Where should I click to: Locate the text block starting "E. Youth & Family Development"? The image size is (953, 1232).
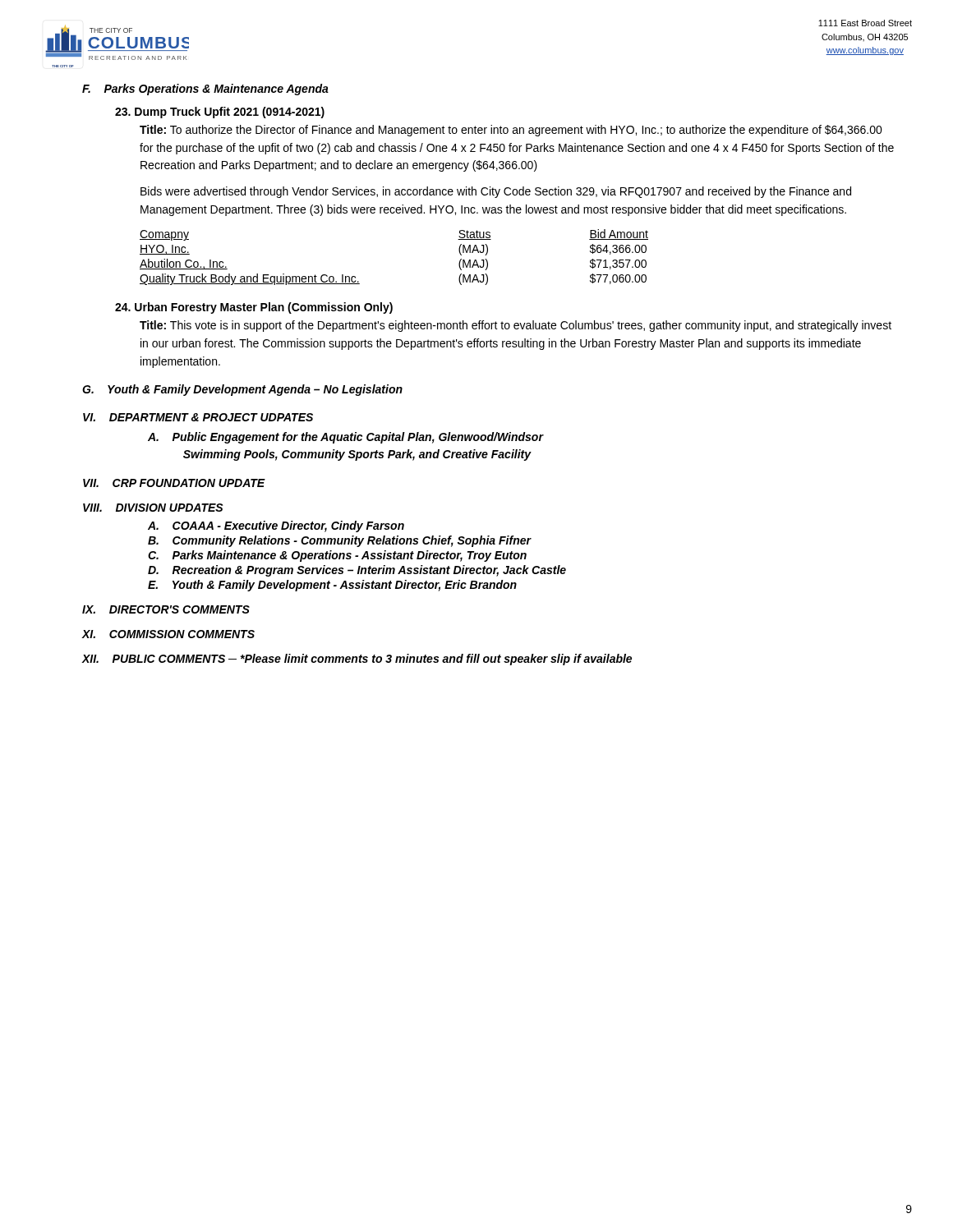click(332, 584)
